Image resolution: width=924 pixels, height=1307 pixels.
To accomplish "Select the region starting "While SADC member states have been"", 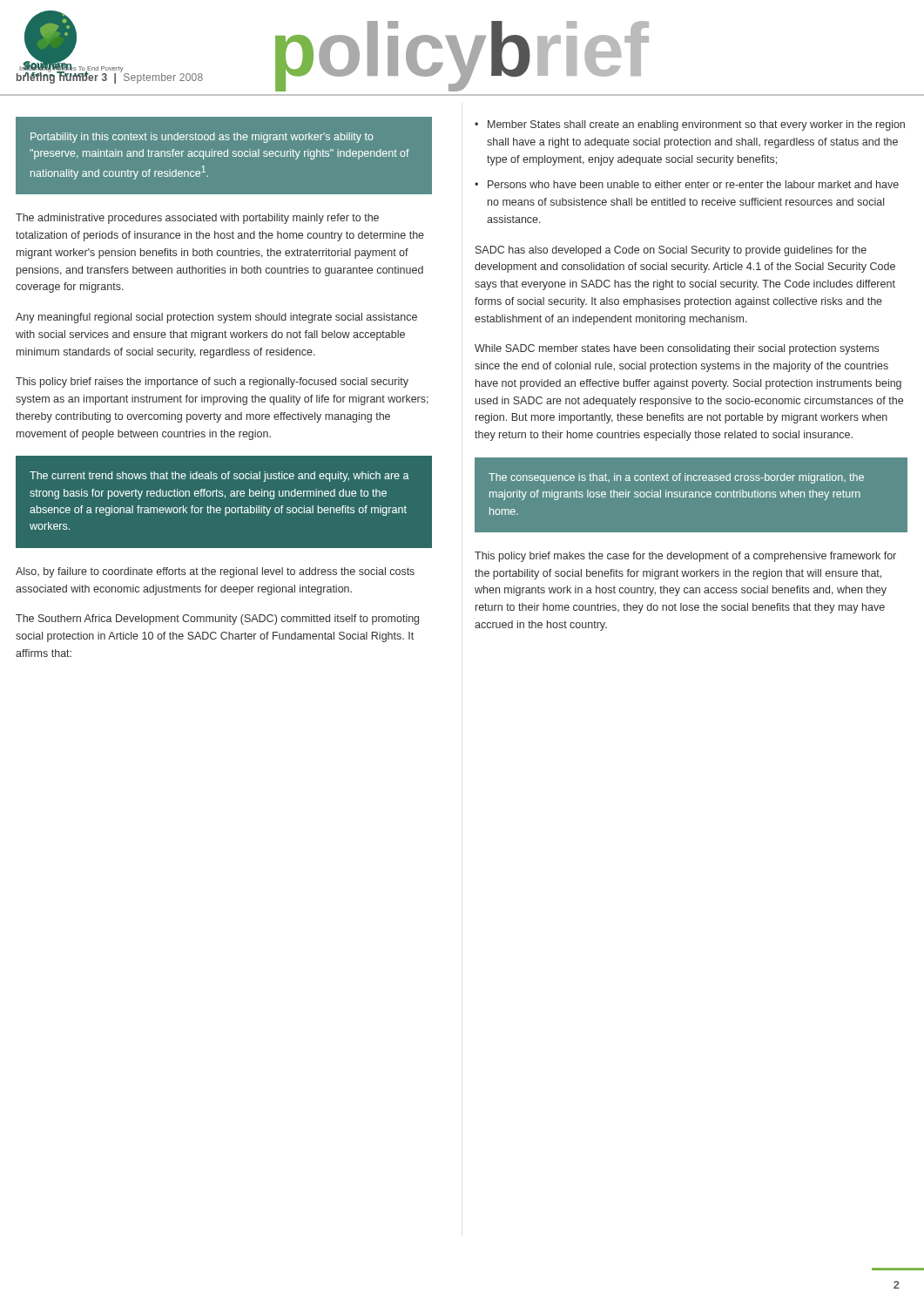I will (689, 392).
